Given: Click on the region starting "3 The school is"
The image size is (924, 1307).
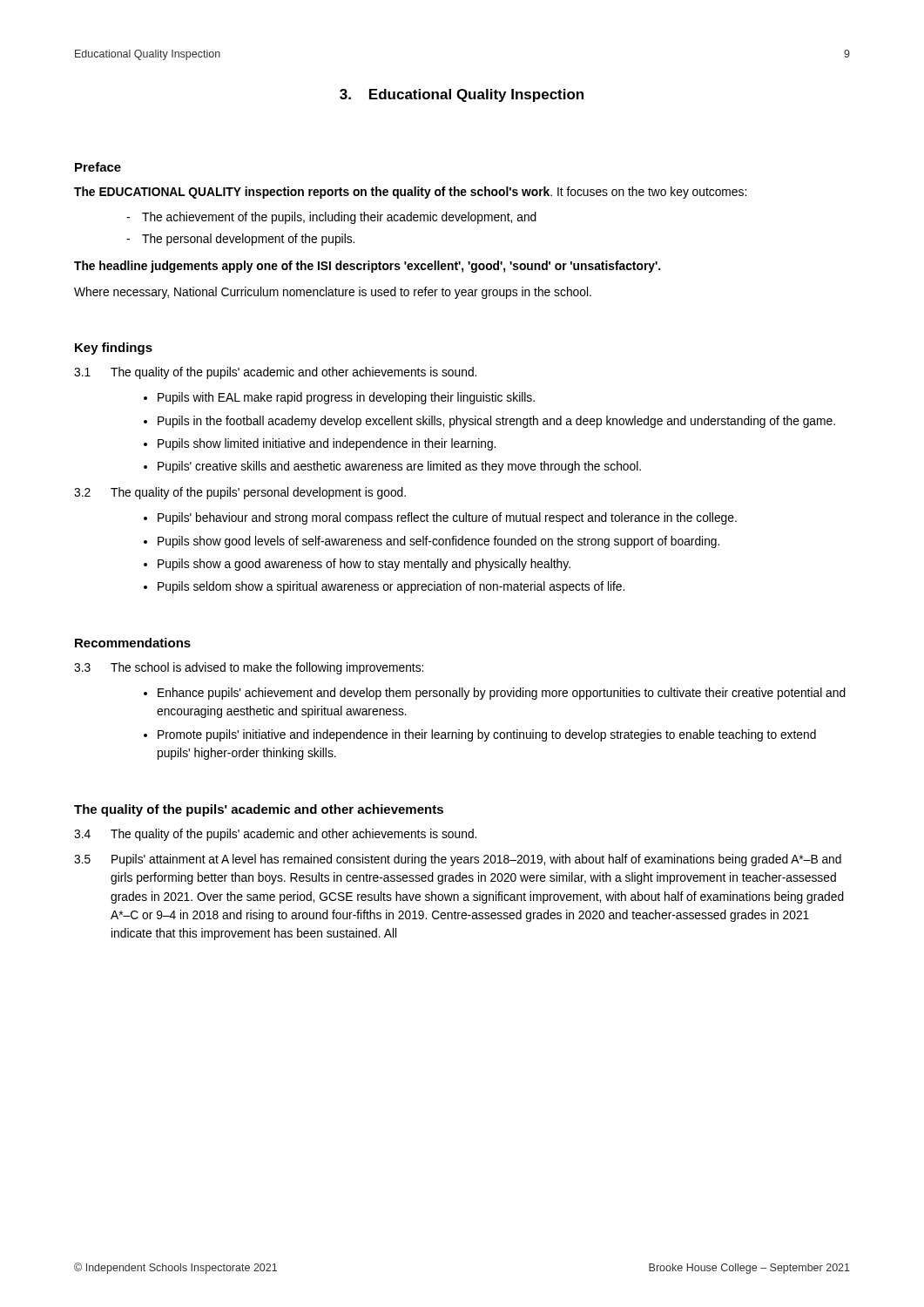Looking at the screenshot, I should point(249,668).
